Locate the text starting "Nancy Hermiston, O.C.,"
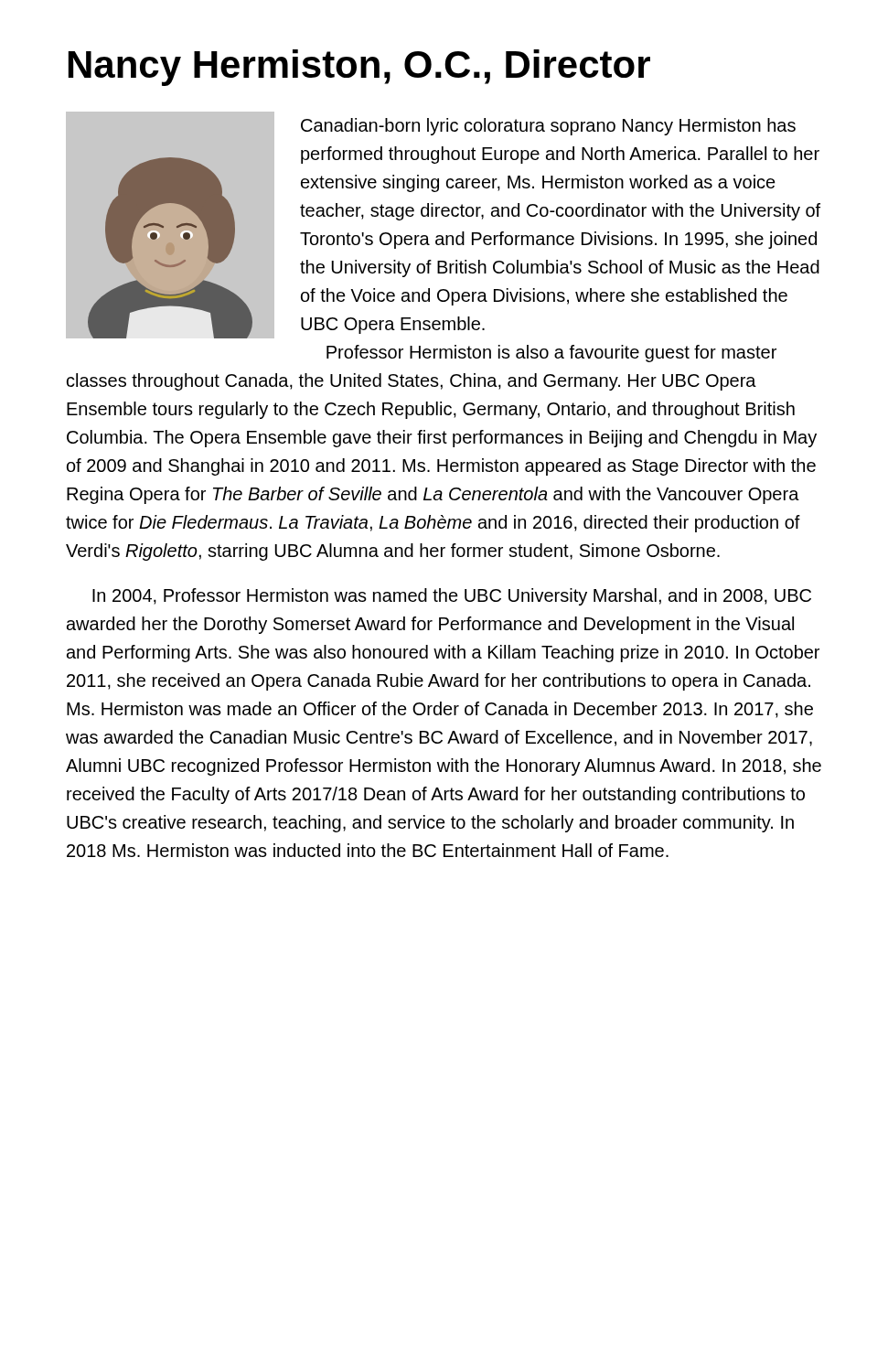Image resolution: width=888 pixels, height=1372 pixels. 444,65
